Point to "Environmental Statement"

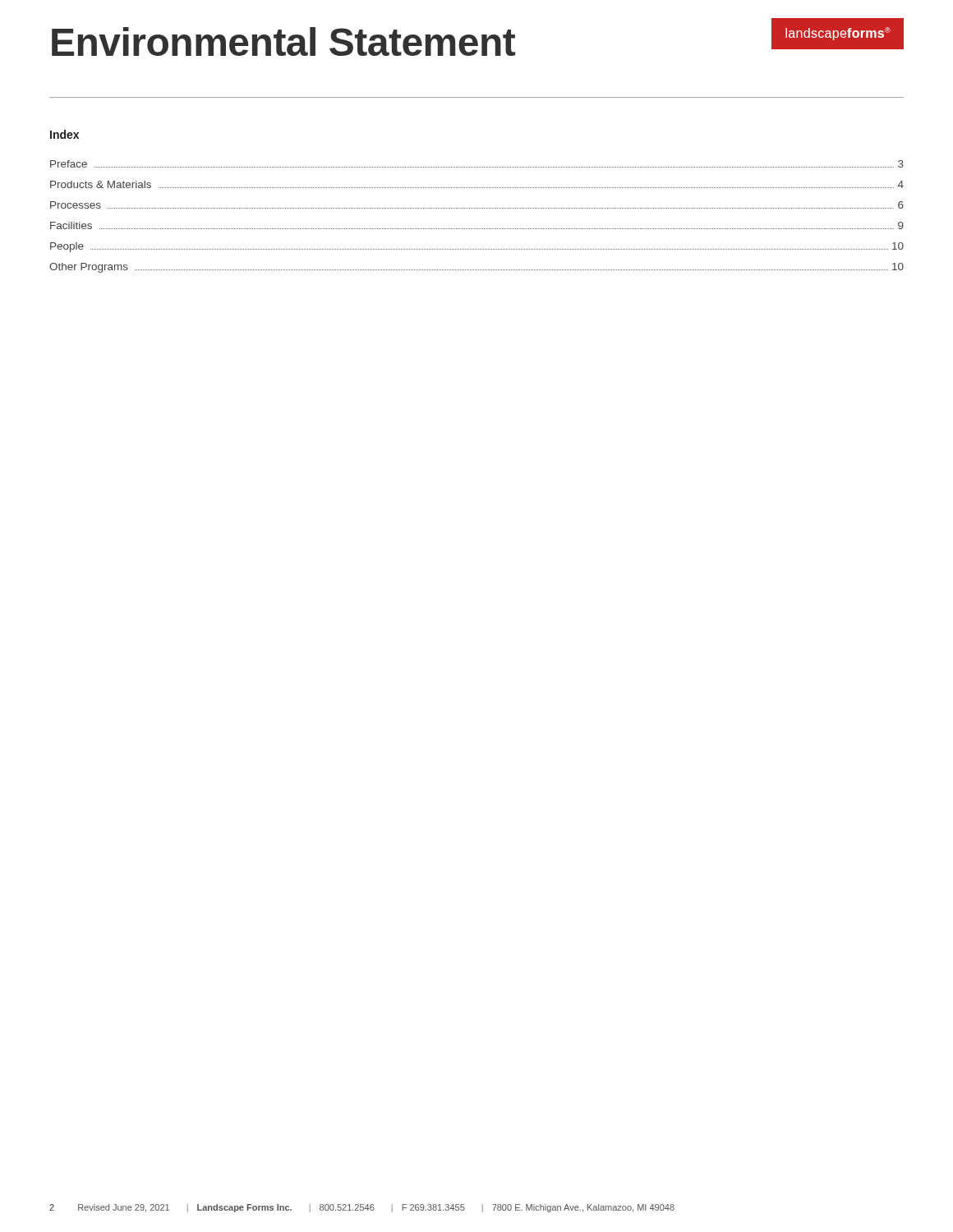[282, 42]
